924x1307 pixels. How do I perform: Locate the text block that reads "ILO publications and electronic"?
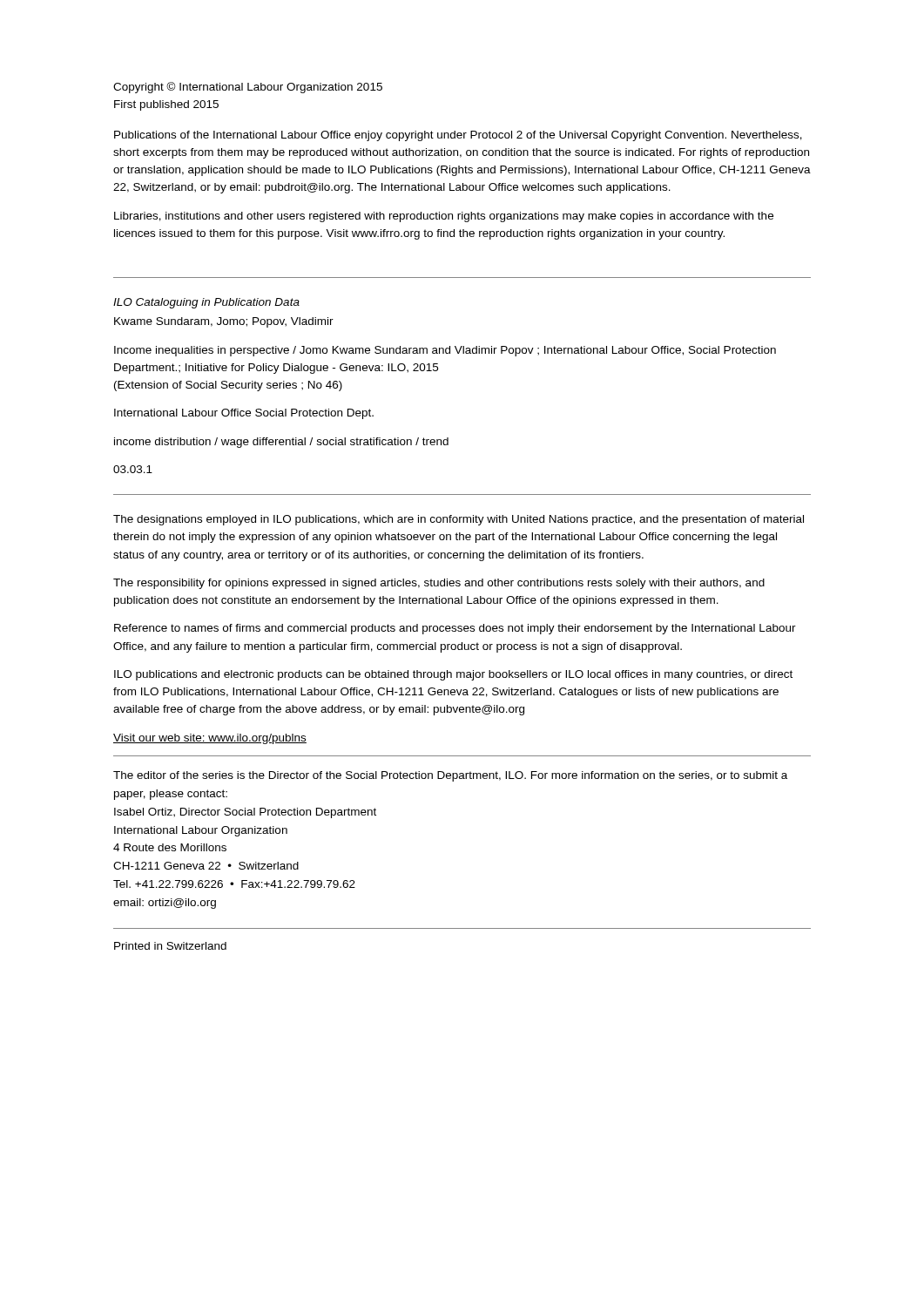click(462, 692)
